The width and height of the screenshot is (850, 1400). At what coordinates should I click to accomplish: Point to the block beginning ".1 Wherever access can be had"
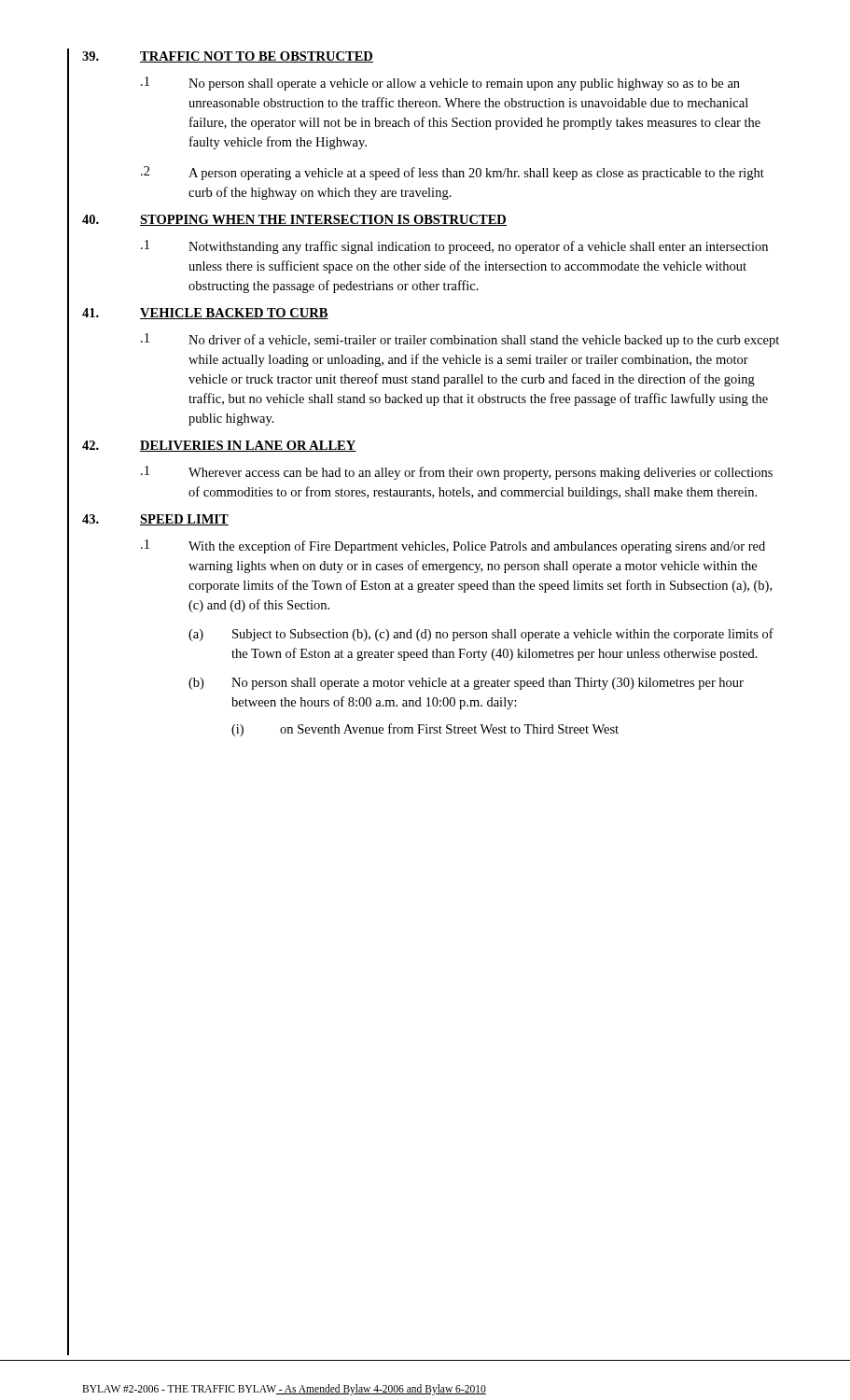tap(461, 483)
